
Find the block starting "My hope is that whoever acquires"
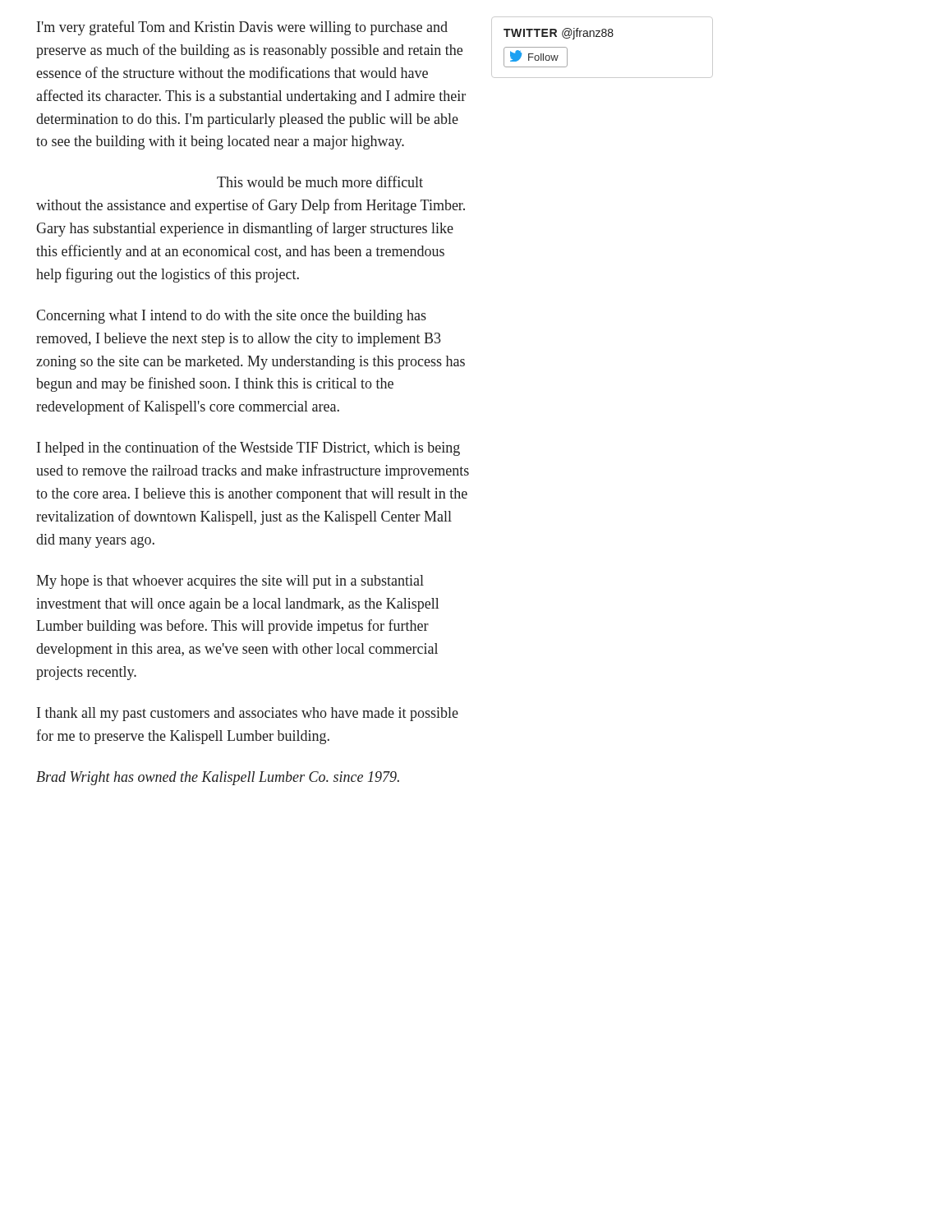(238, 626)
